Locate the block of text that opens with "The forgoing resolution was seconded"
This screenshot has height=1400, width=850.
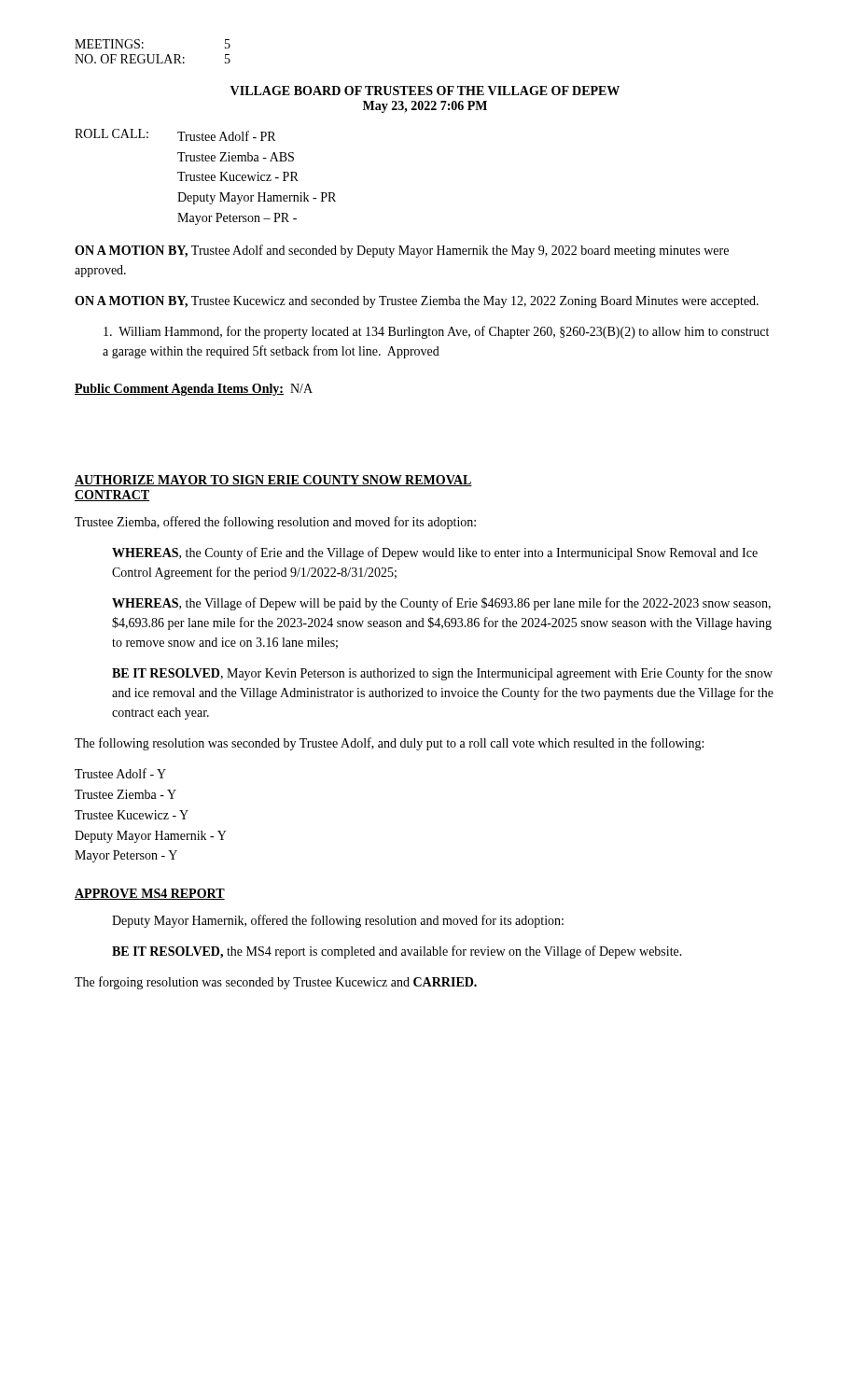click(x=276, y=982)
